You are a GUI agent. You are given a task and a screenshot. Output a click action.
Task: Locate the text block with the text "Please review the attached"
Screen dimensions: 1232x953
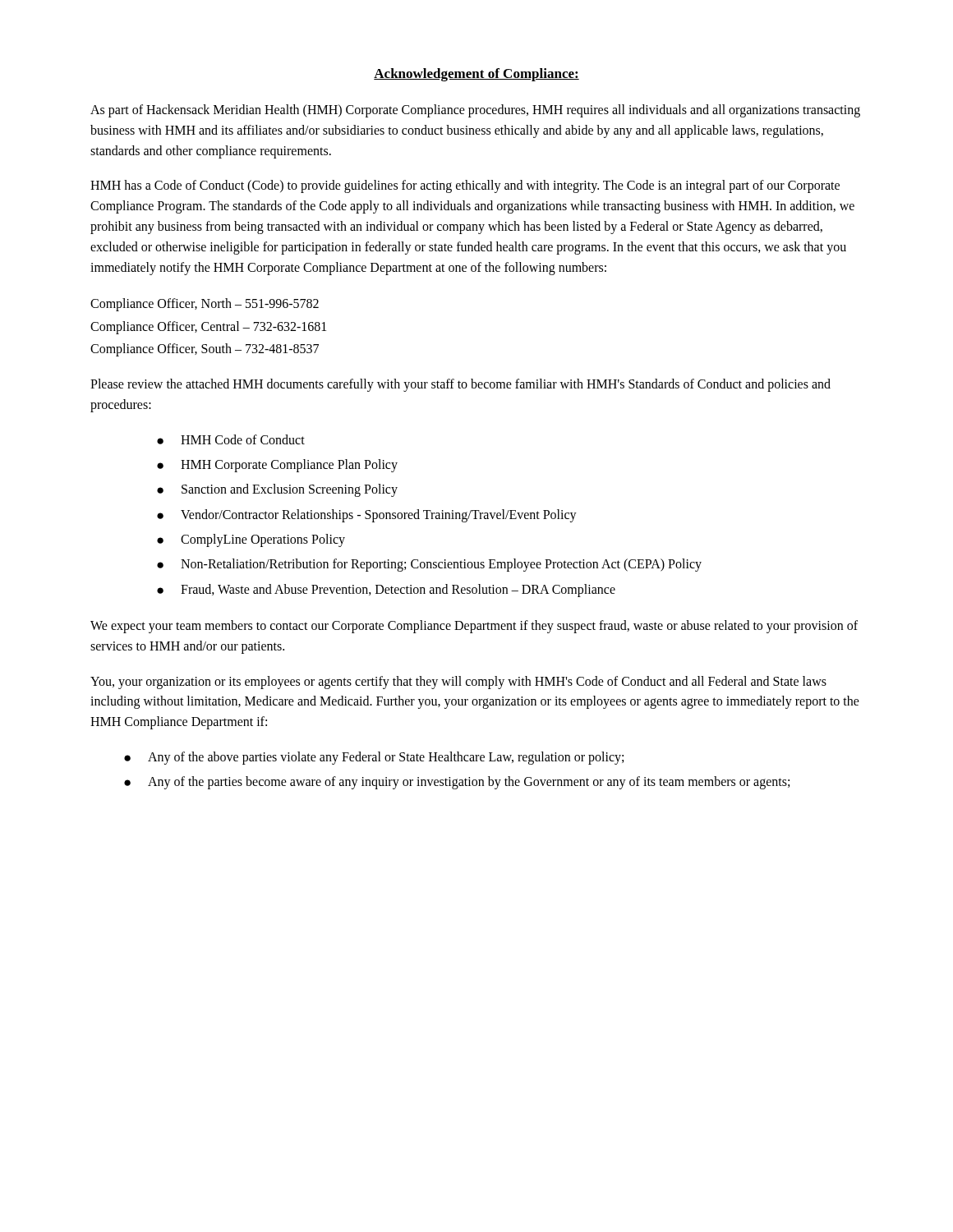[x=460, y=394]
